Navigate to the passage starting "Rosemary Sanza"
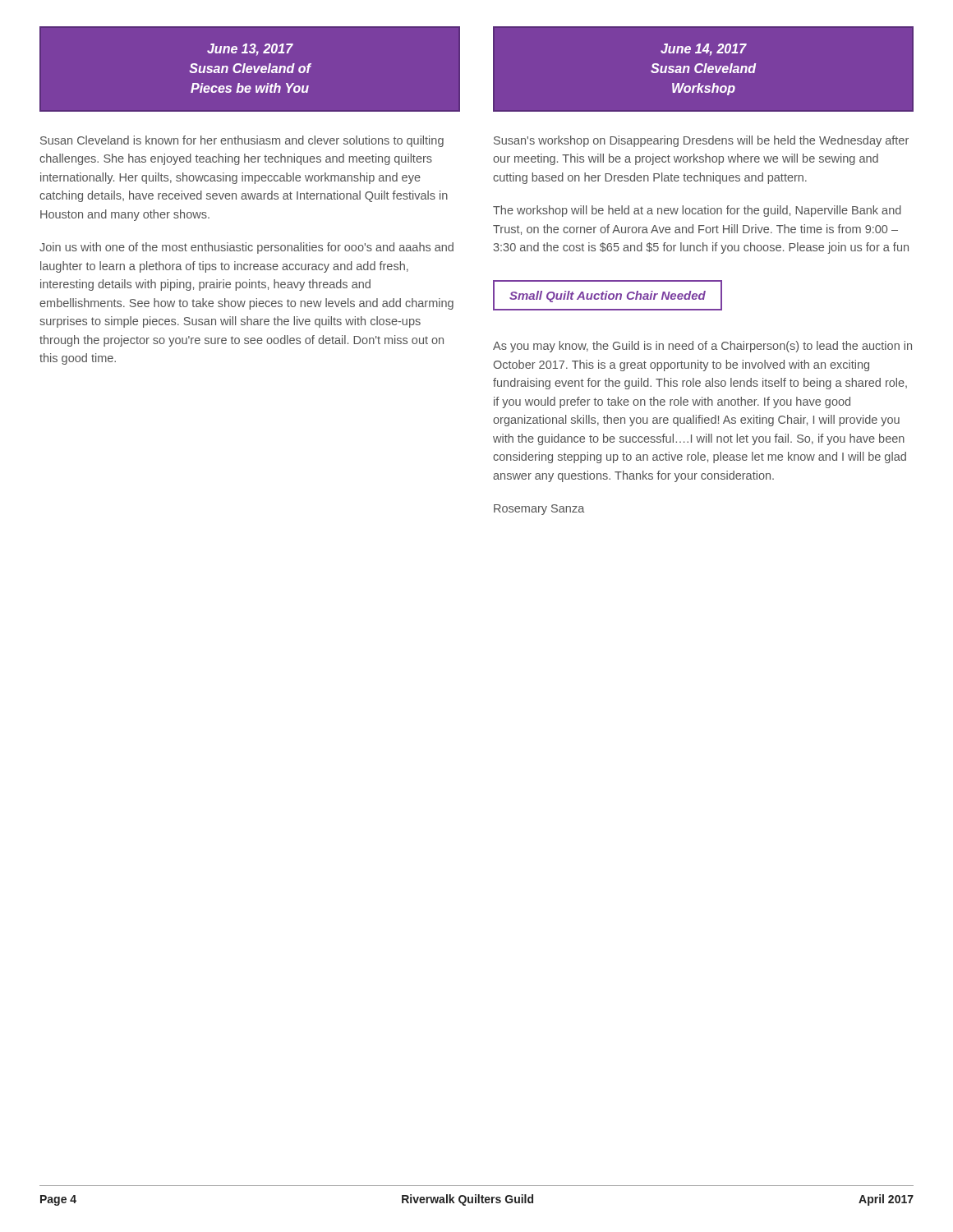The height and width of the screenshot is (1232, 953). point(539,510)
